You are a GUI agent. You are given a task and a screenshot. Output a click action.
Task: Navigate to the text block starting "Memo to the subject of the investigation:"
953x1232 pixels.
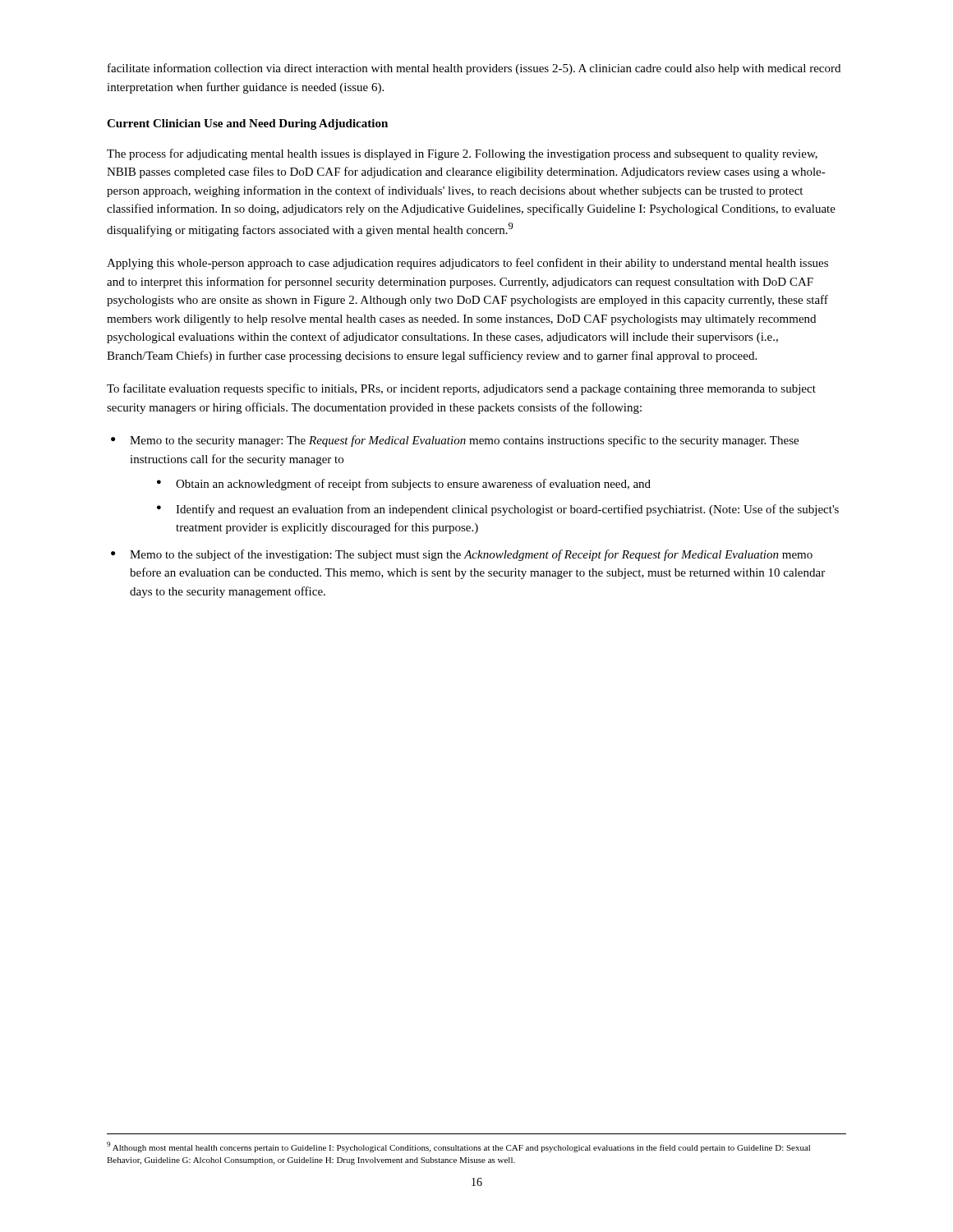tap(477, 572)
